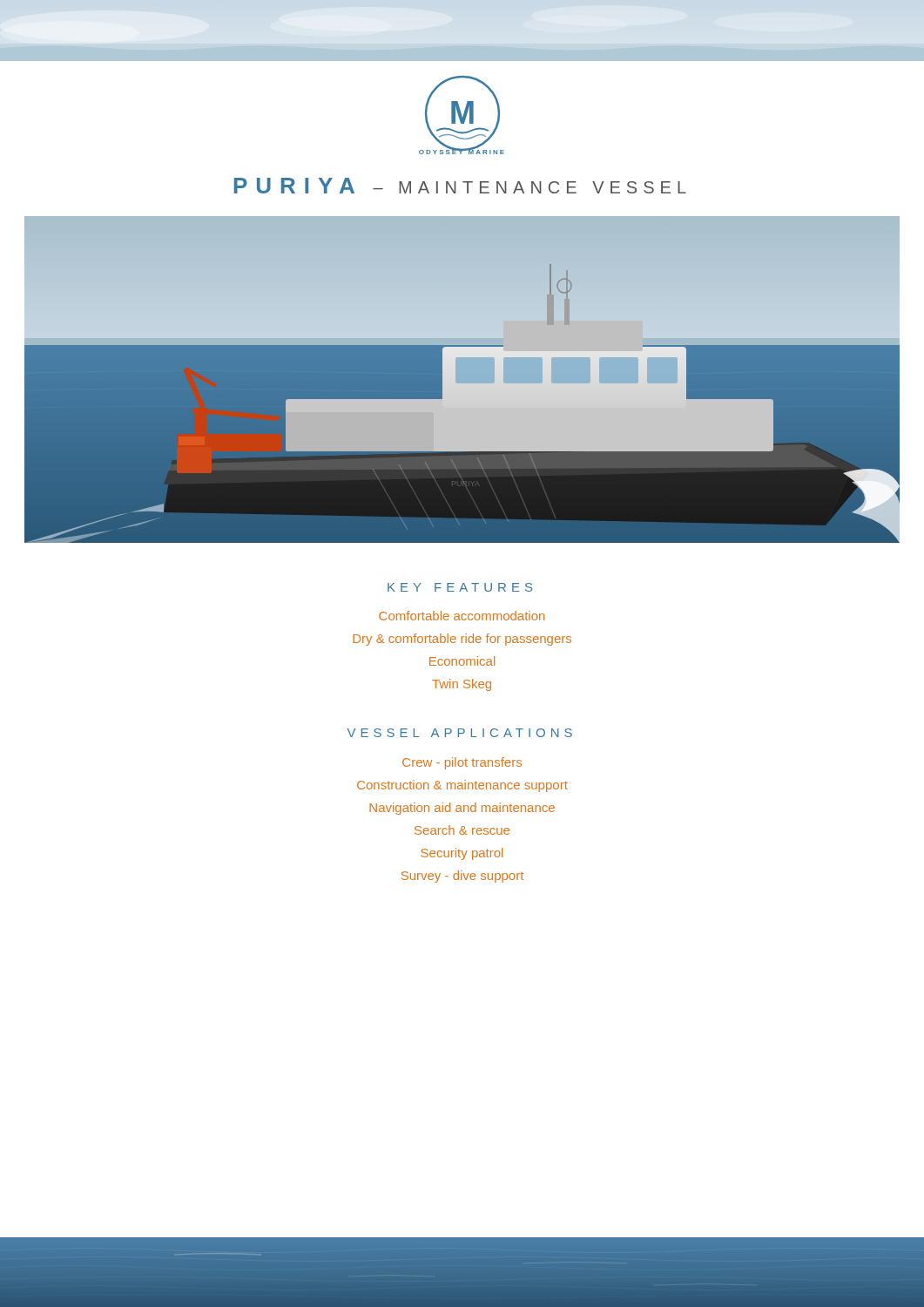Locate the title that opens with "PURIYA – MAINTENANCE"

click(x=462, y=186)
